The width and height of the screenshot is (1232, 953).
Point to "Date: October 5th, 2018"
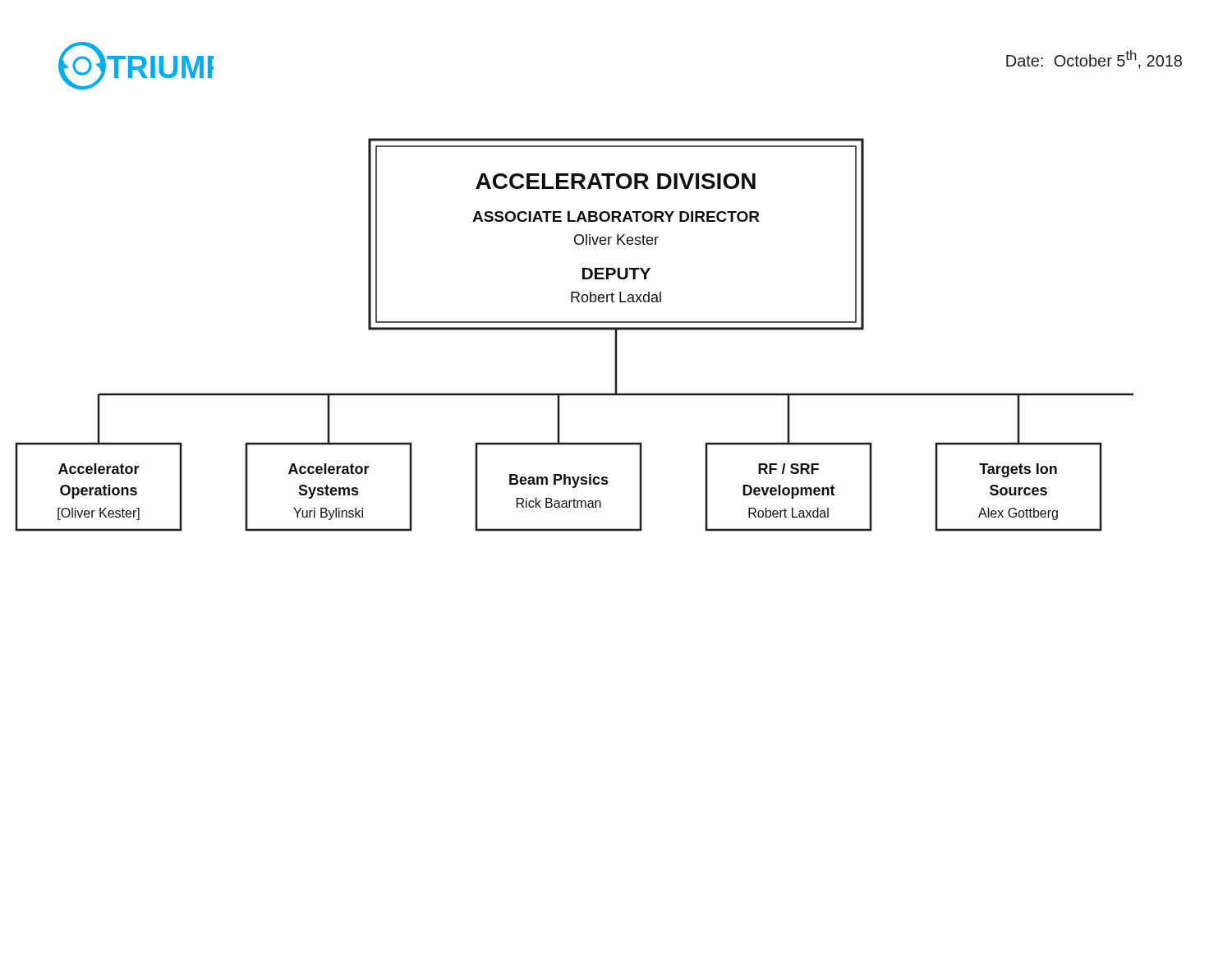(1094, 59)
